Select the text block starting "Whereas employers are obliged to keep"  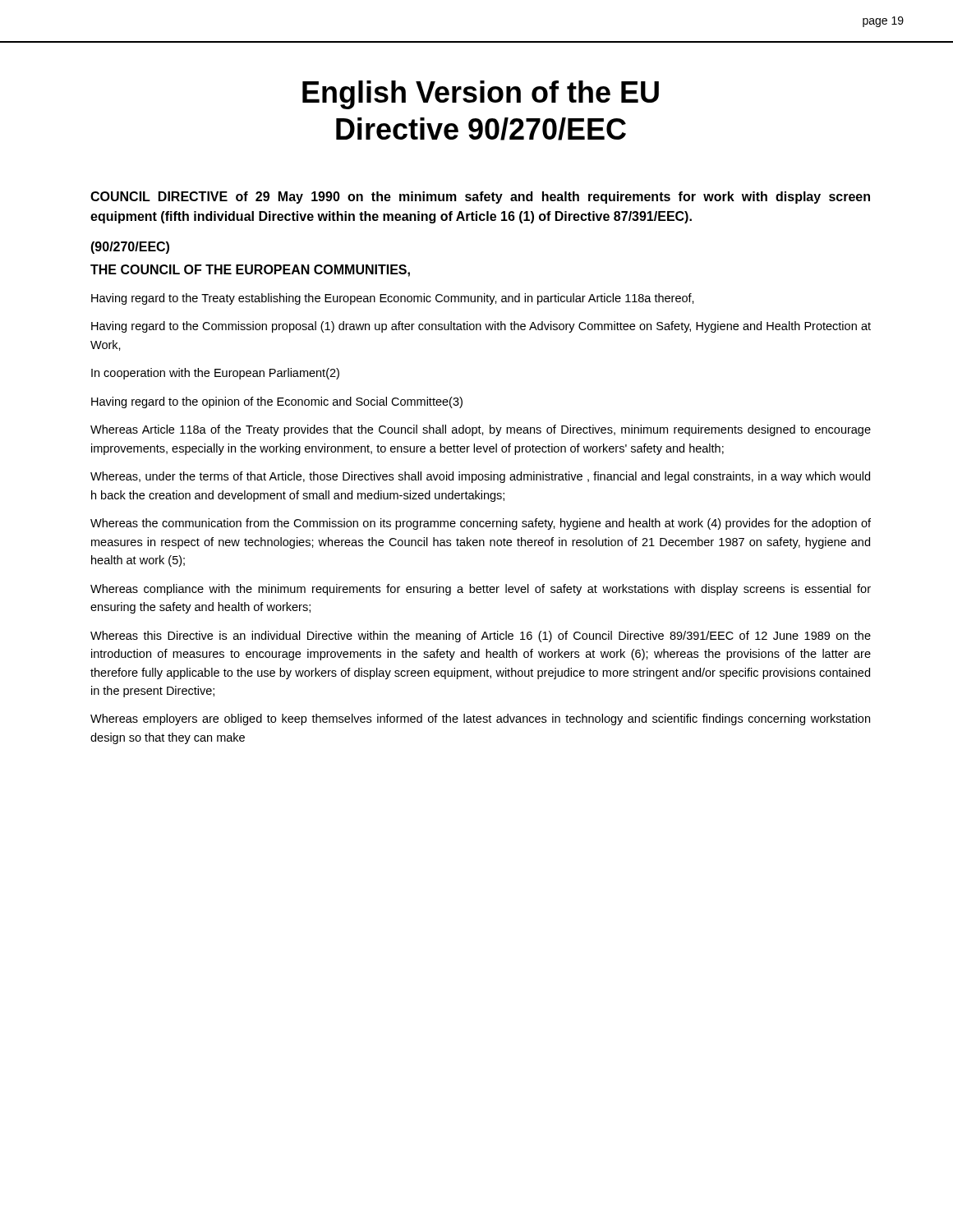(481, 728)
